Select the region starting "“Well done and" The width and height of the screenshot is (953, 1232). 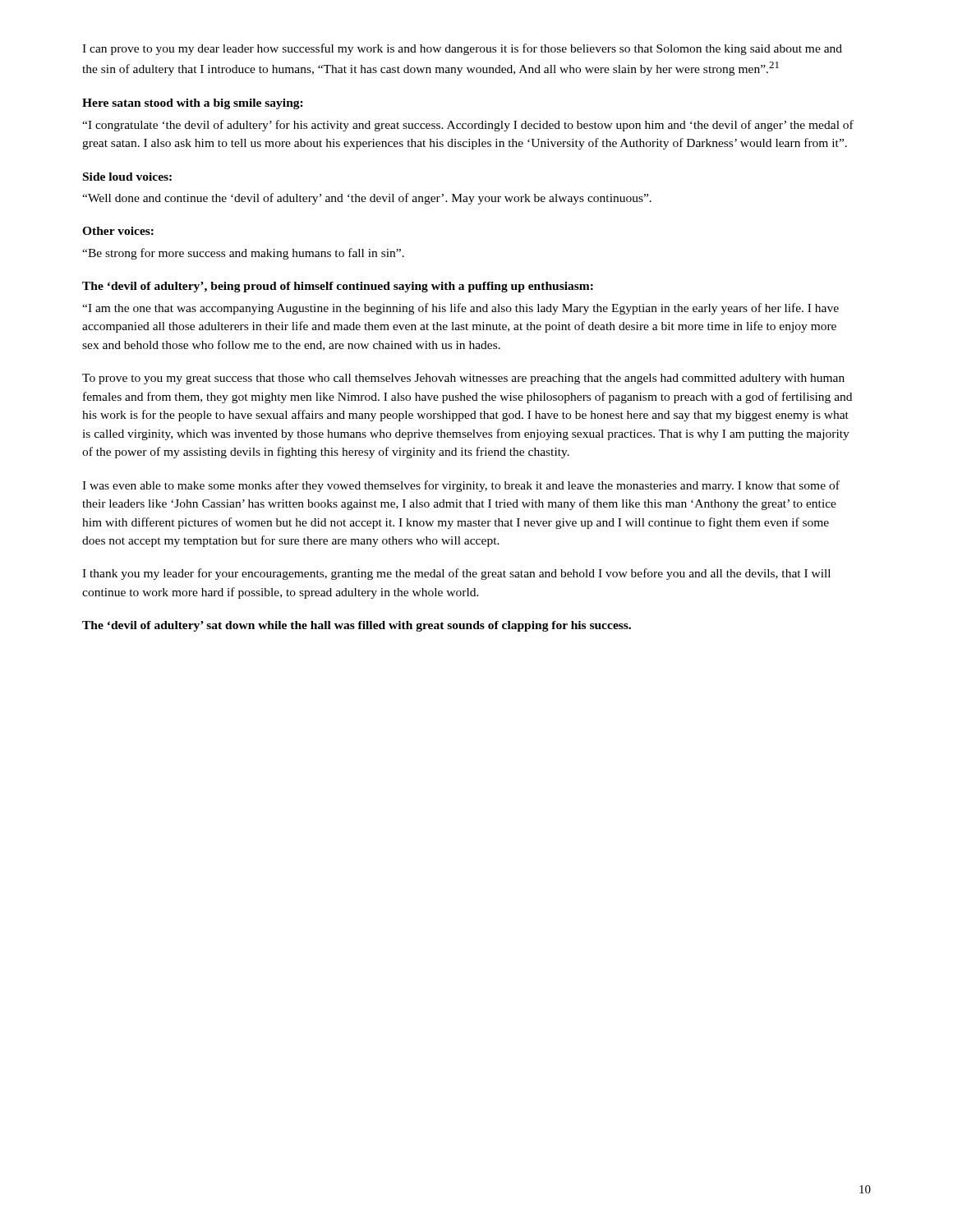pyautogui.click(x=367, y=197)
